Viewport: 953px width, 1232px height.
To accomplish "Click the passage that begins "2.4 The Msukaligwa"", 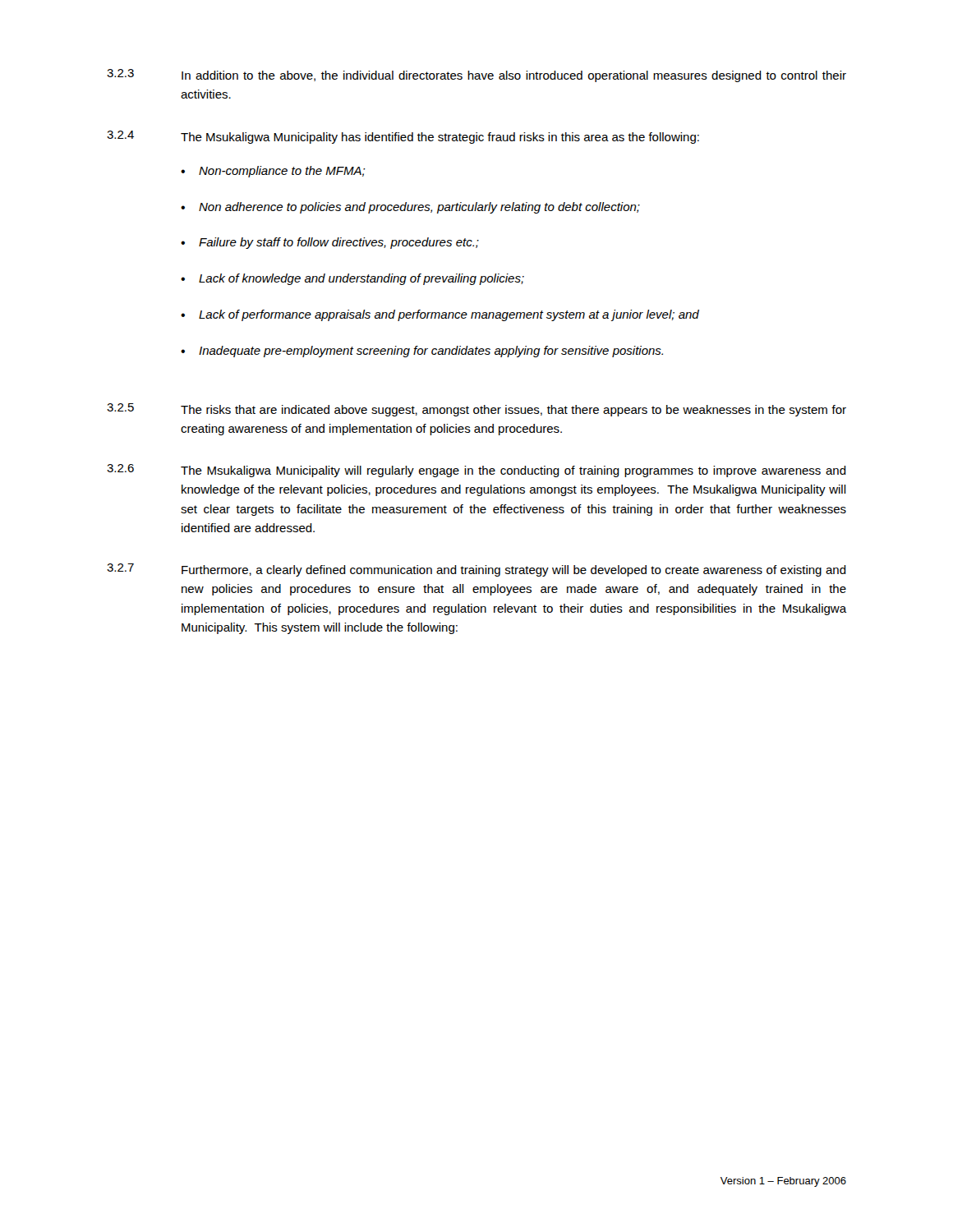I will (x=476, y=252).
